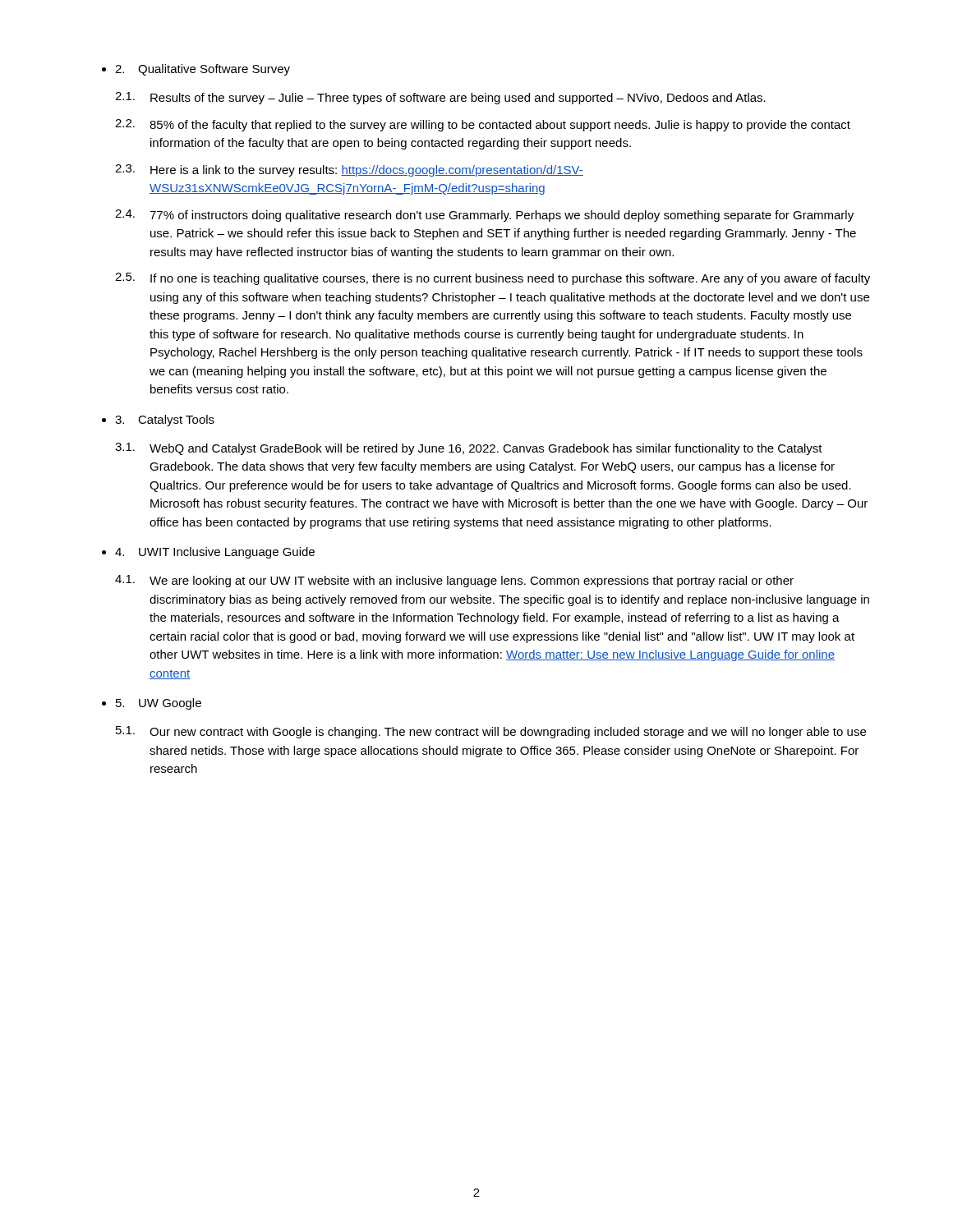Viewport: 953px width, 1232px height.
Task: Point to the element starting "3.1. WebQ and Catalyst GradeBook will be"
Action: pyautogui.click(x=493, y=485)
